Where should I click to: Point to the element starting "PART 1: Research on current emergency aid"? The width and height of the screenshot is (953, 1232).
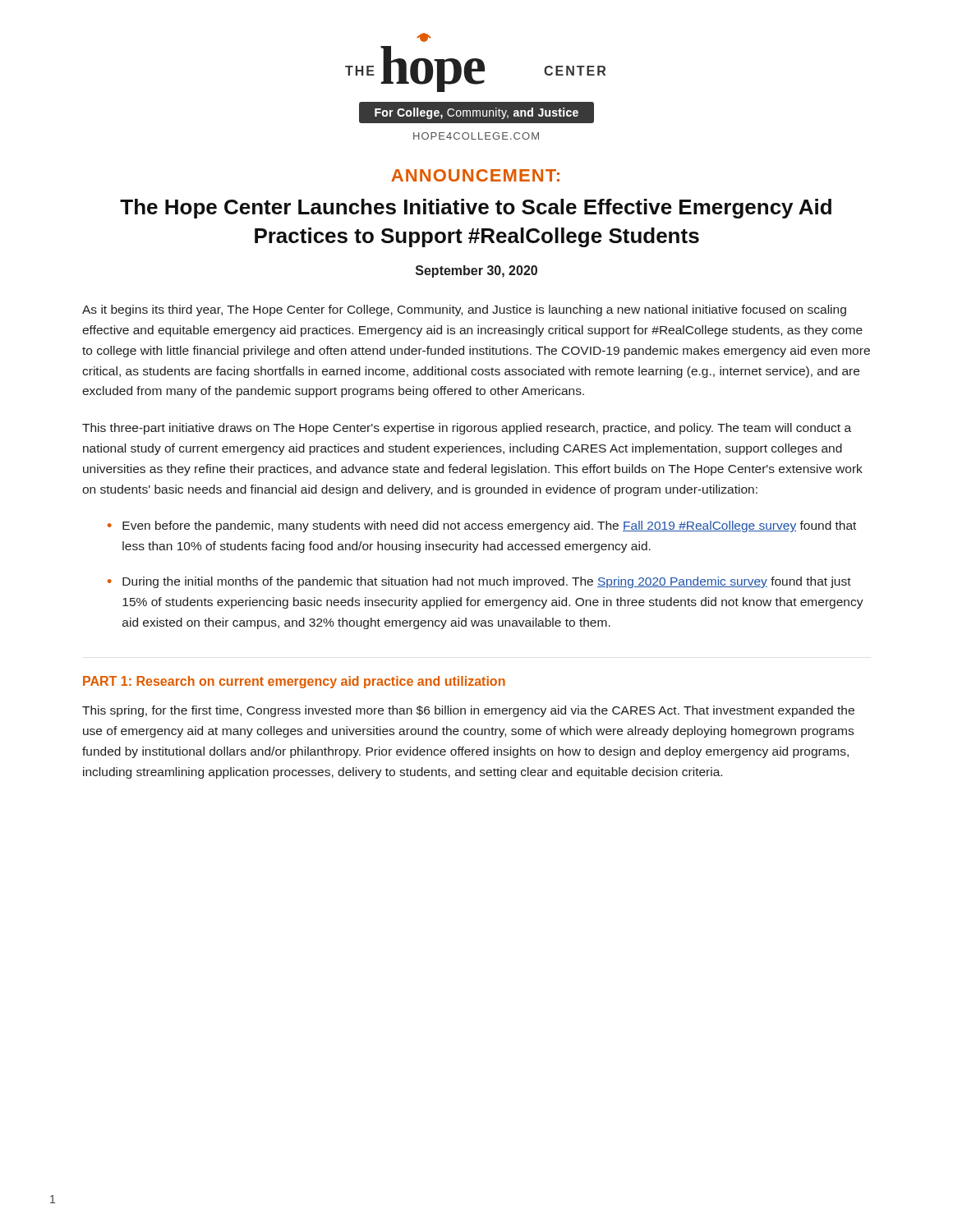tap(294, 682)
